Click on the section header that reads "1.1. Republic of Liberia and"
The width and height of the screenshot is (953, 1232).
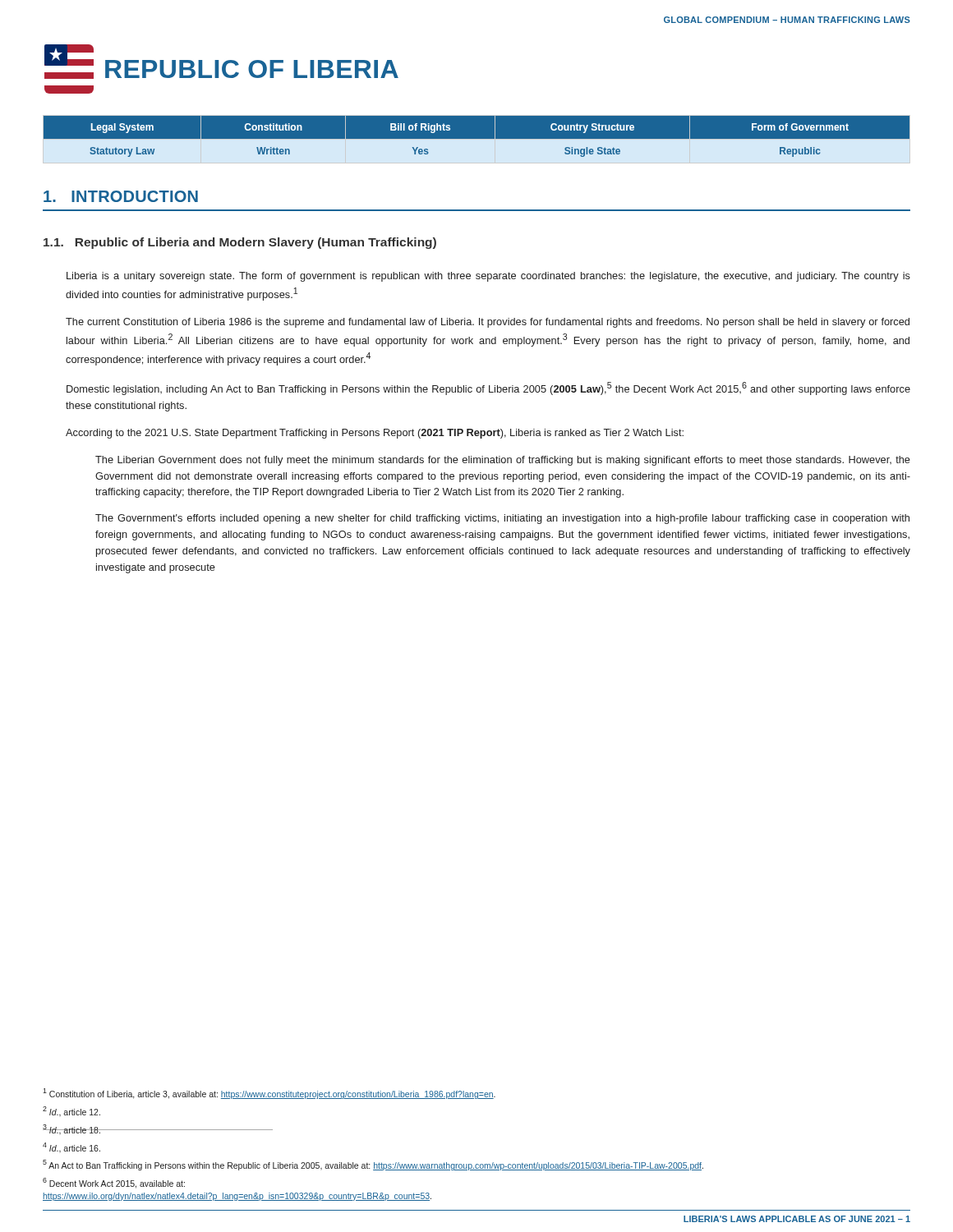pyautogui.click(x=240, y=242)
